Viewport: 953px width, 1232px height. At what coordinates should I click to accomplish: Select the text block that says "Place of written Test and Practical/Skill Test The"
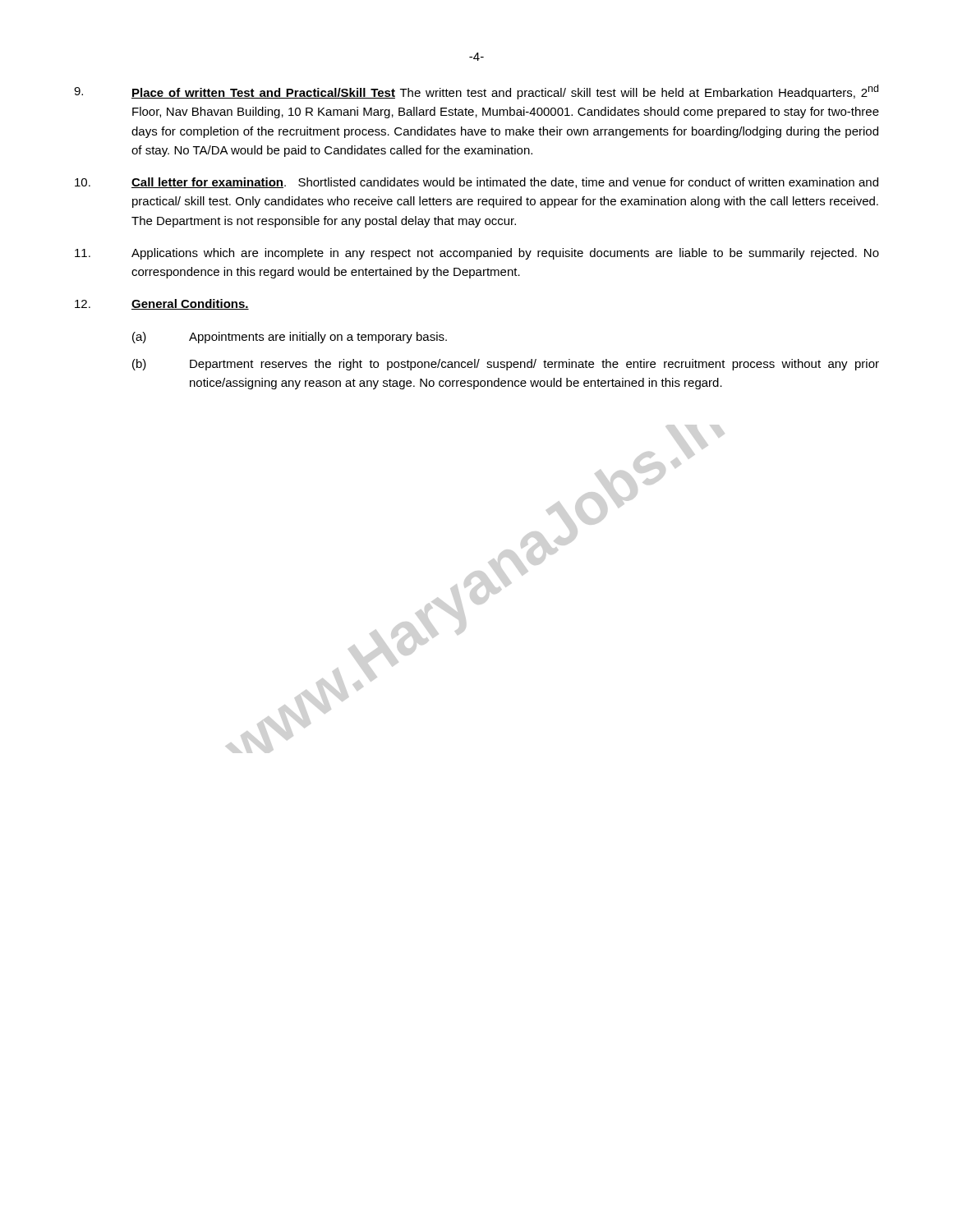(x=476, y=120)
